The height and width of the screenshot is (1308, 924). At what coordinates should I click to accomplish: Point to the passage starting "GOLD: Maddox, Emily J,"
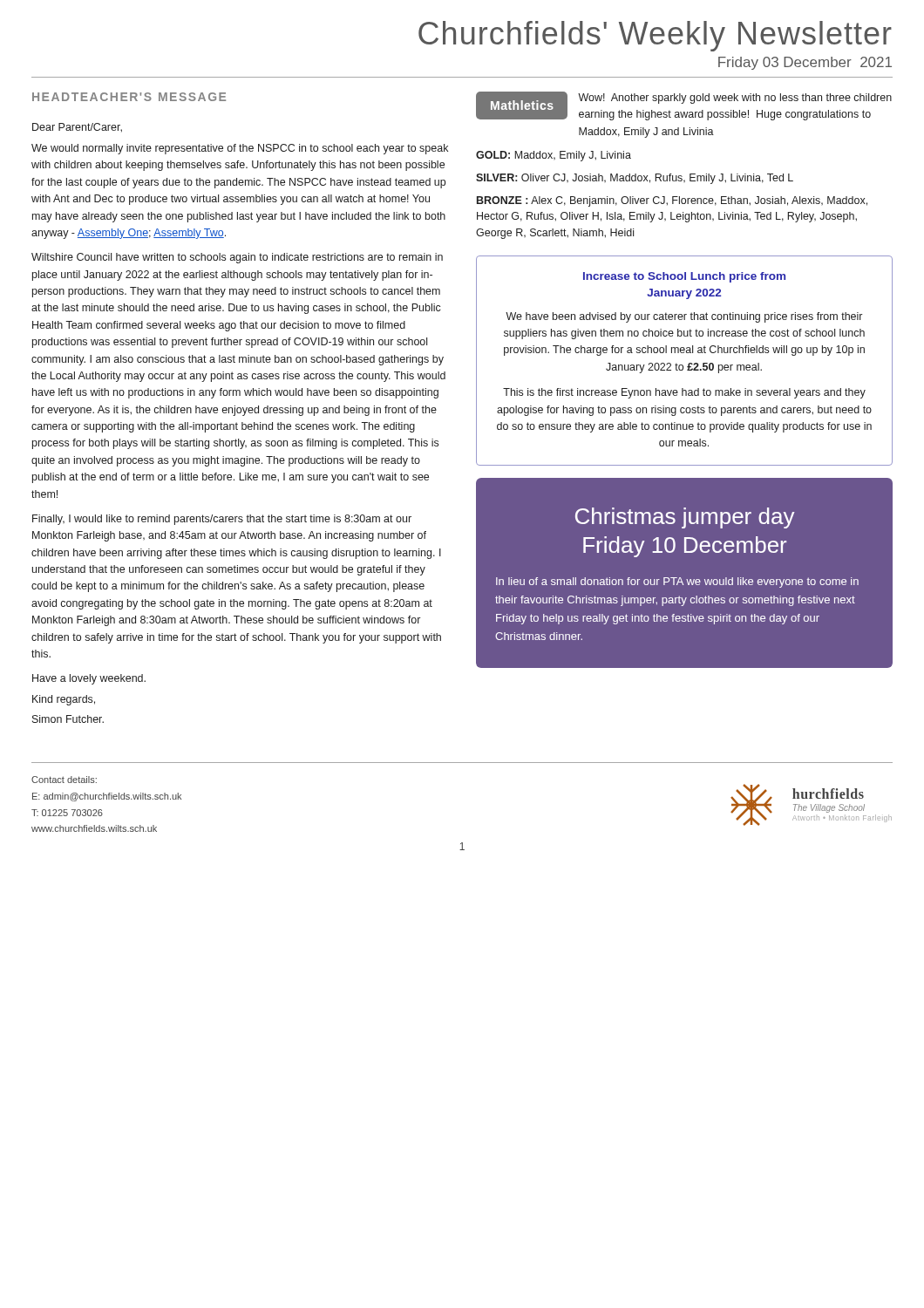553,155
